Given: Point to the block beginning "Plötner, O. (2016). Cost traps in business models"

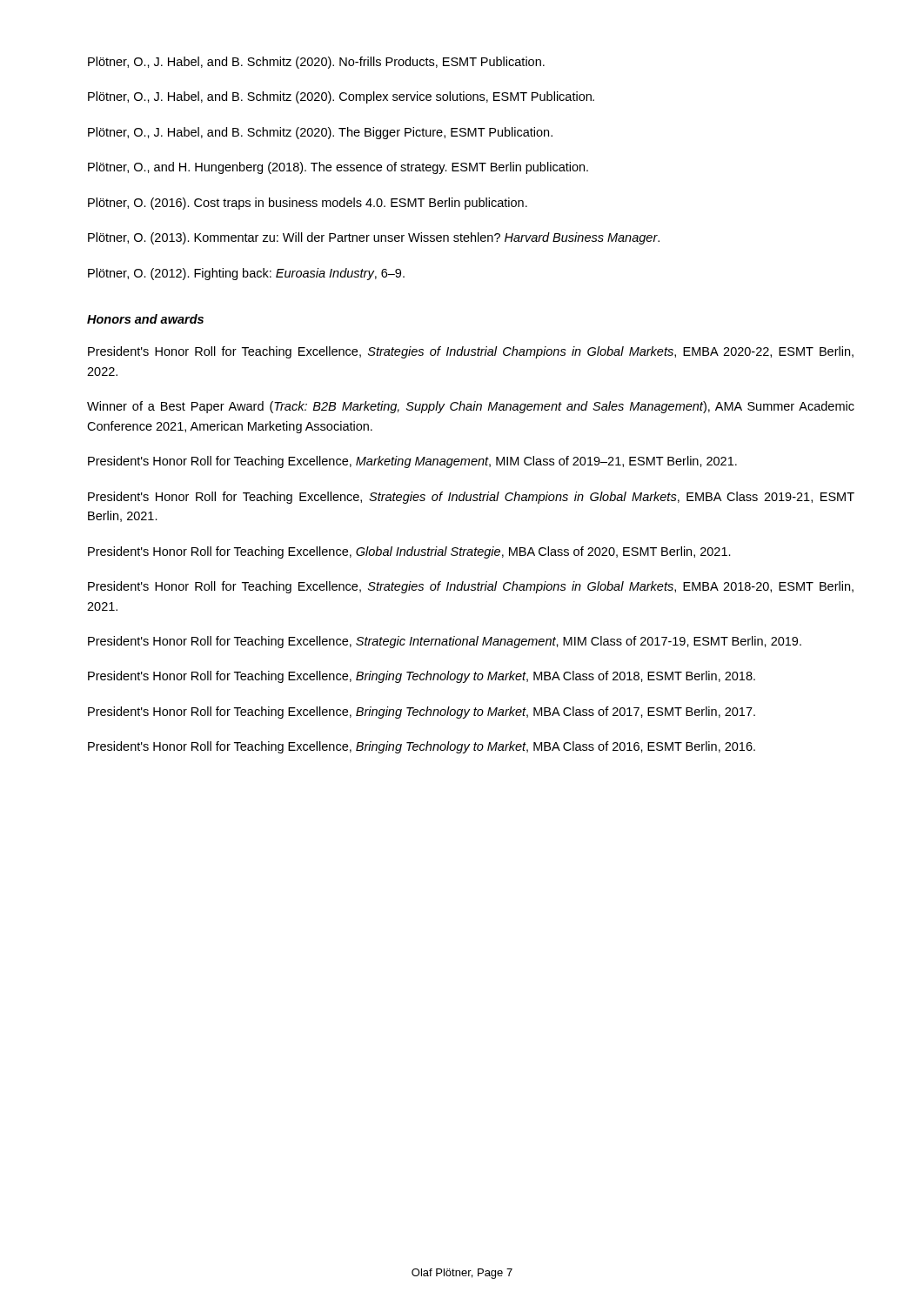Looking at the screenshot, I should coord(307,203).
